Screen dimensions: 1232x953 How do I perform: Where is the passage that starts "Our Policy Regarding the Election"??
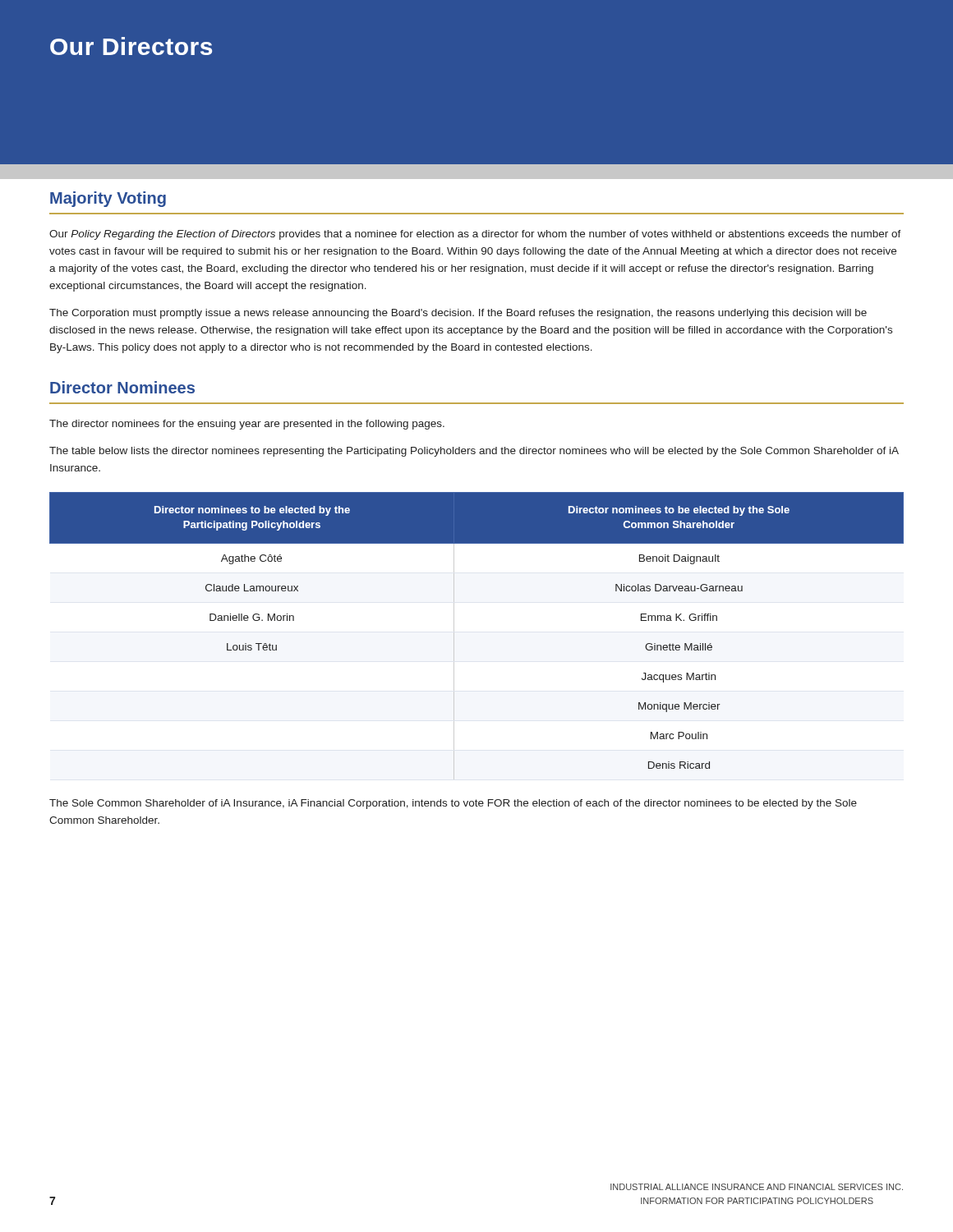[x=475, y=259]
